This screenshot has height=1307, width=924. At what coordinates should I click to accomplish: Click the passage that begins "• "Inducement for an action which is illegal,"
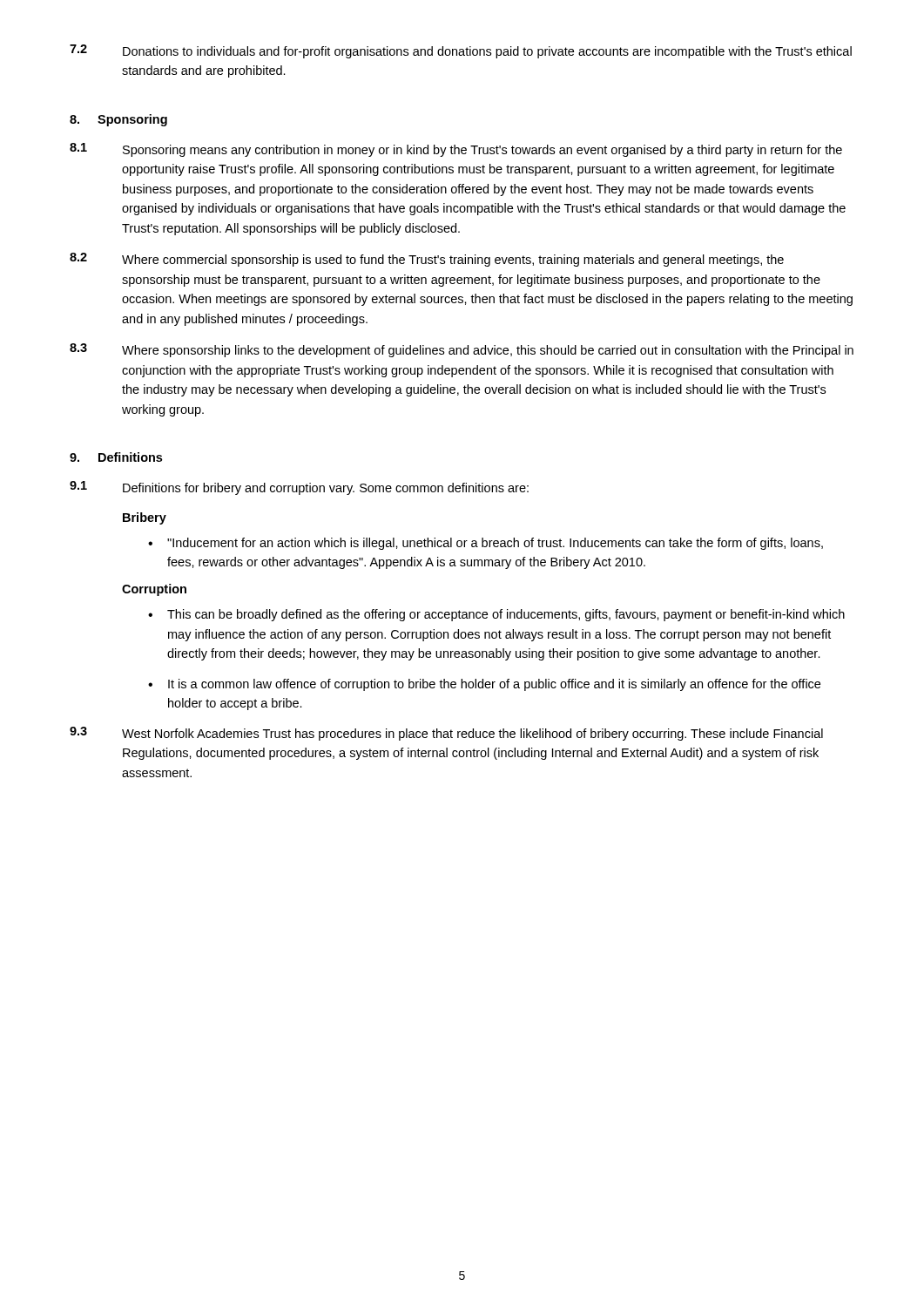click(x=501, y=552)
